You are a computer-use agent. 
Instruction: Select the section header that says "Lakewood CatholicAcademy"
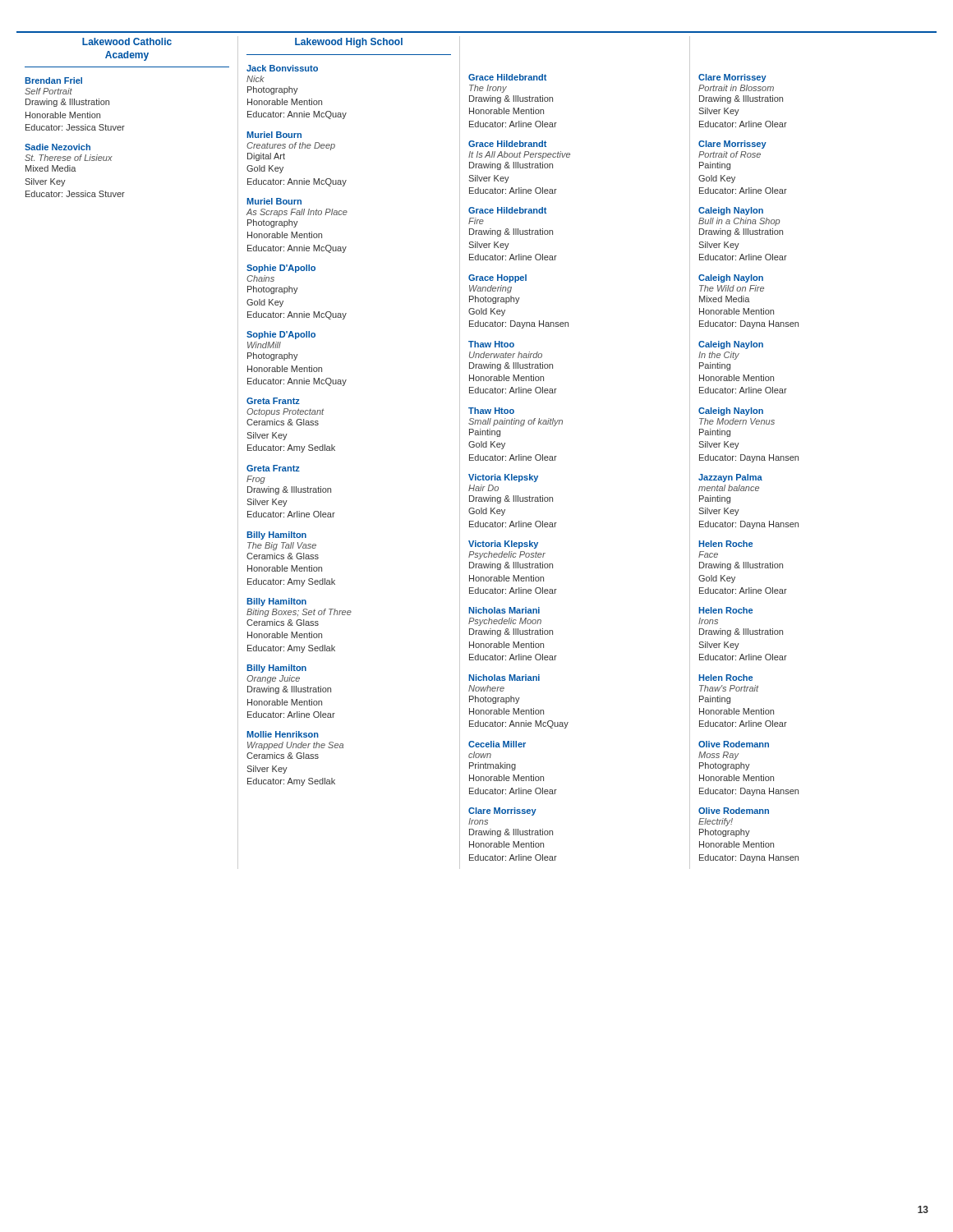[127, 48]
